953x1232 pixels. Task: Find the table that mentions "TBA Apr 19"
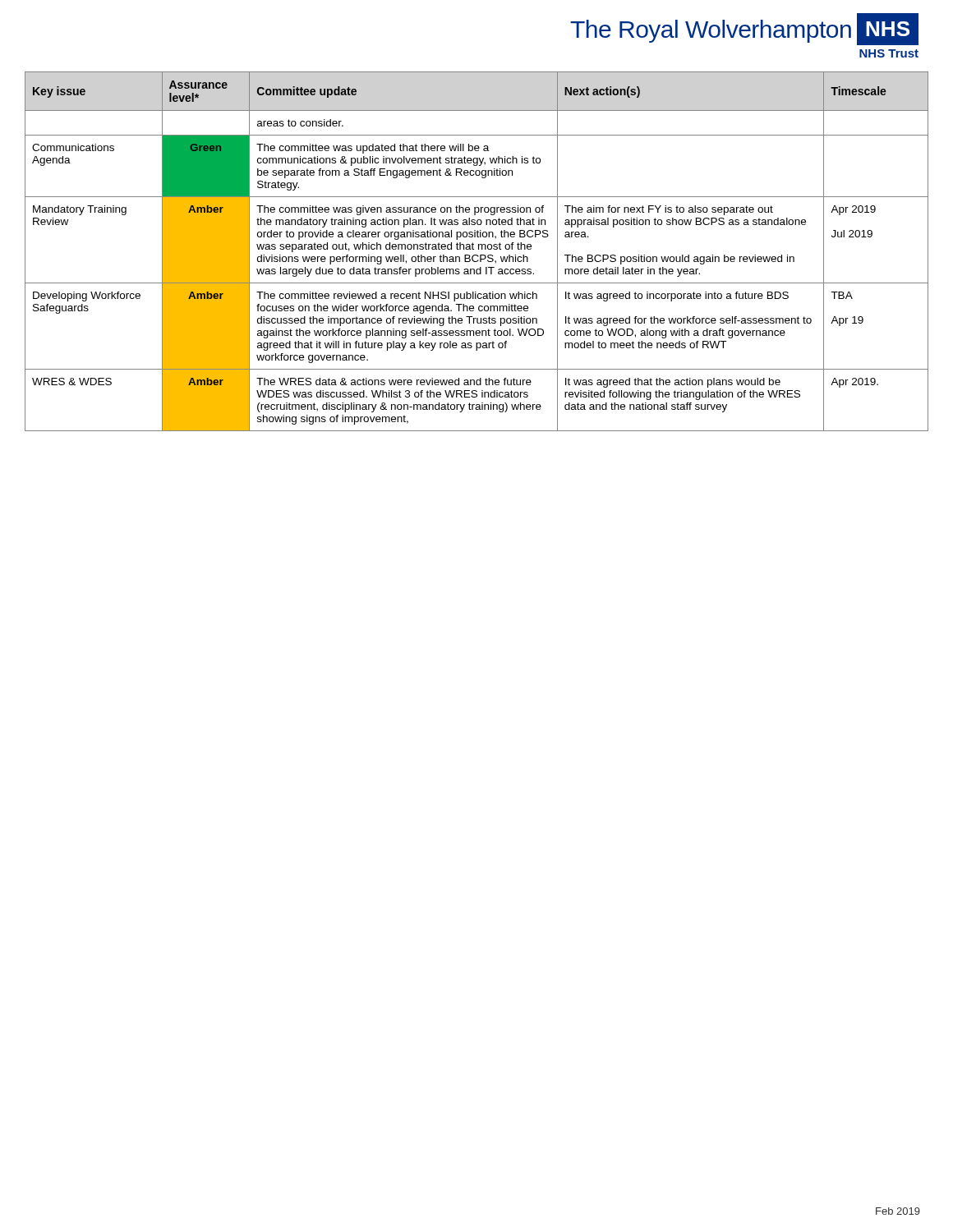click(476, 251)
